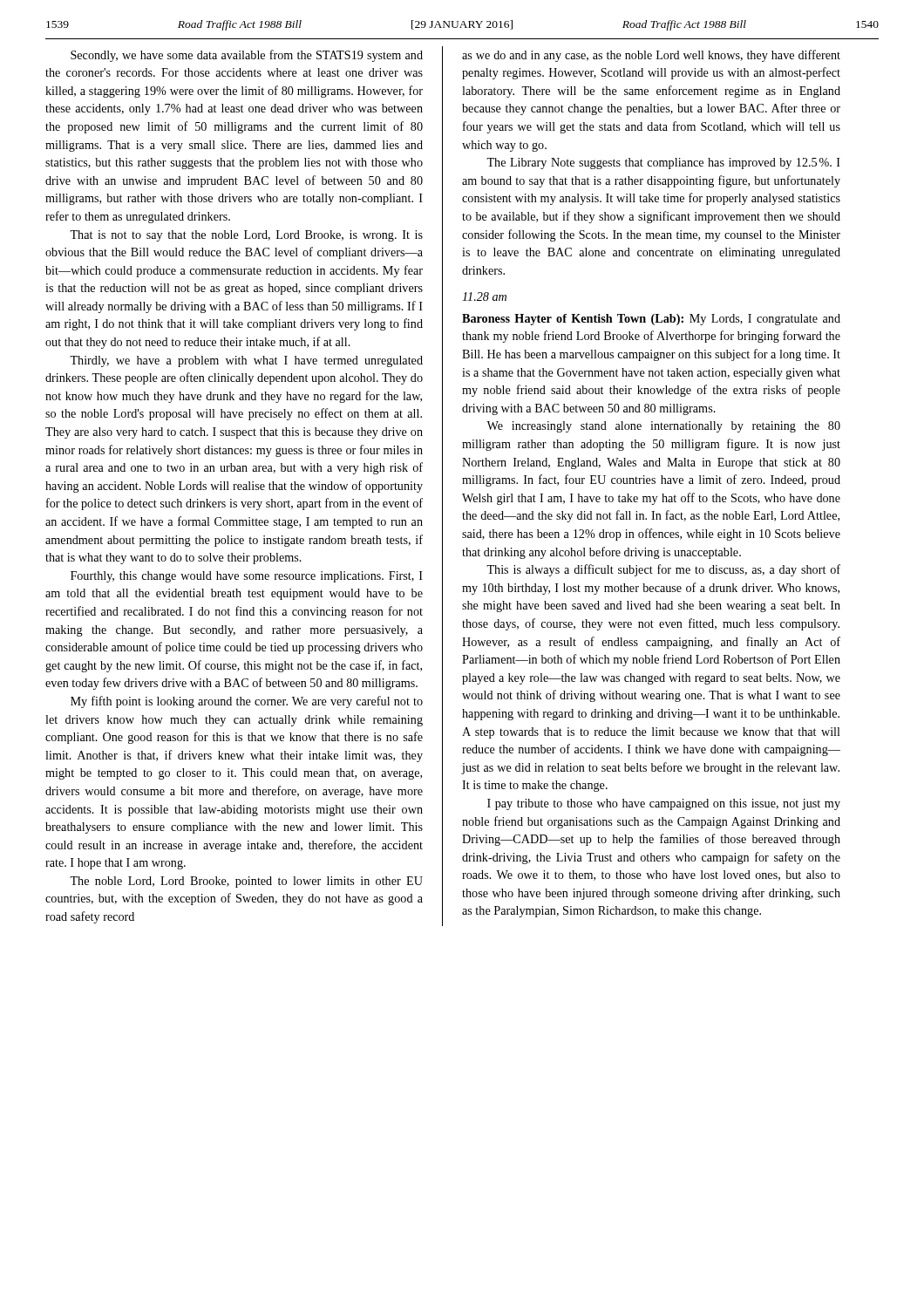
Task: Navigate to the region starting "We increasingly stand alone internationally by retaining"
Action: point(651,489)
